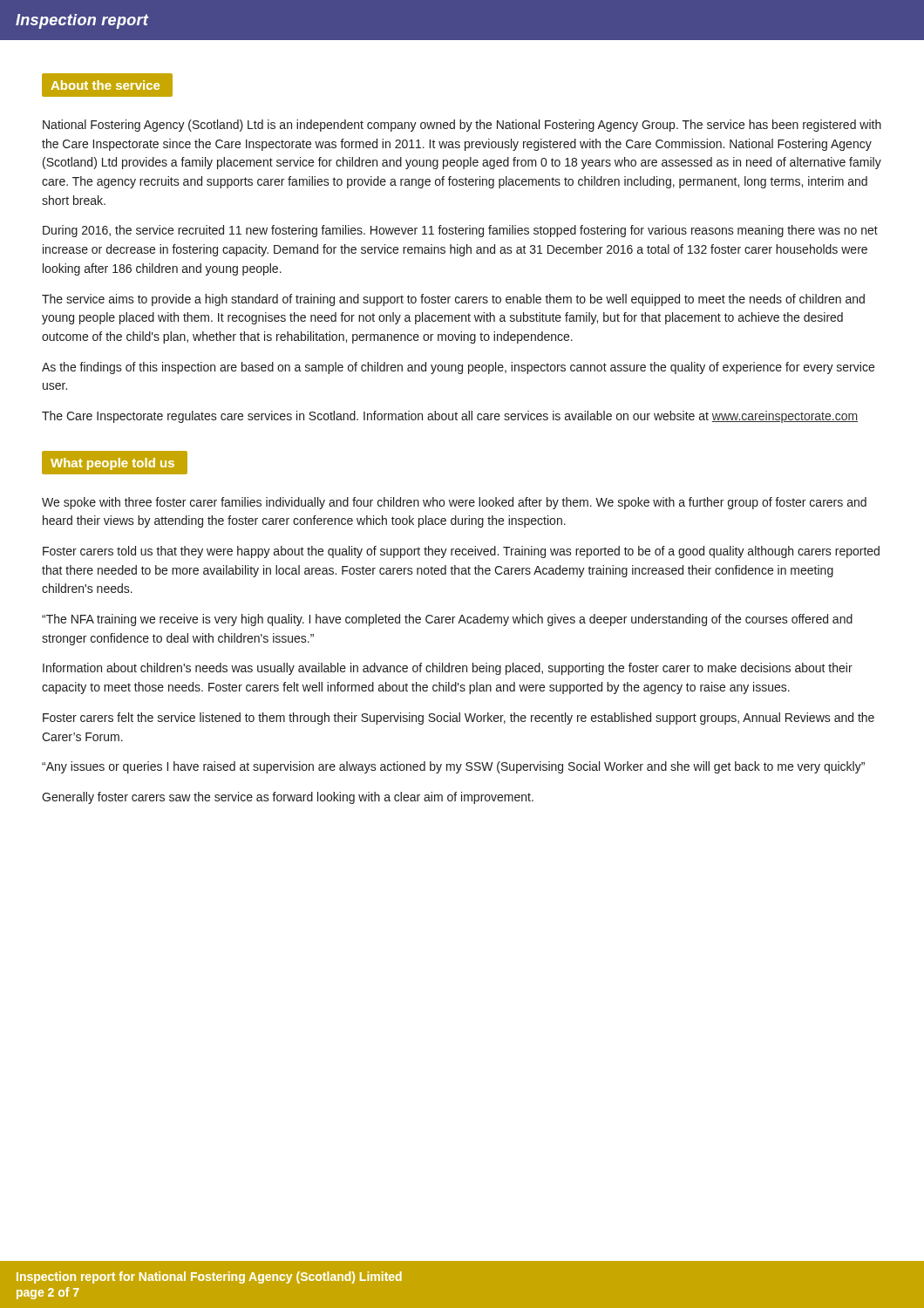
Task: Select the text block with the text "The Care Inspectorate regulates care services in Scotland."
Action: 450,416
